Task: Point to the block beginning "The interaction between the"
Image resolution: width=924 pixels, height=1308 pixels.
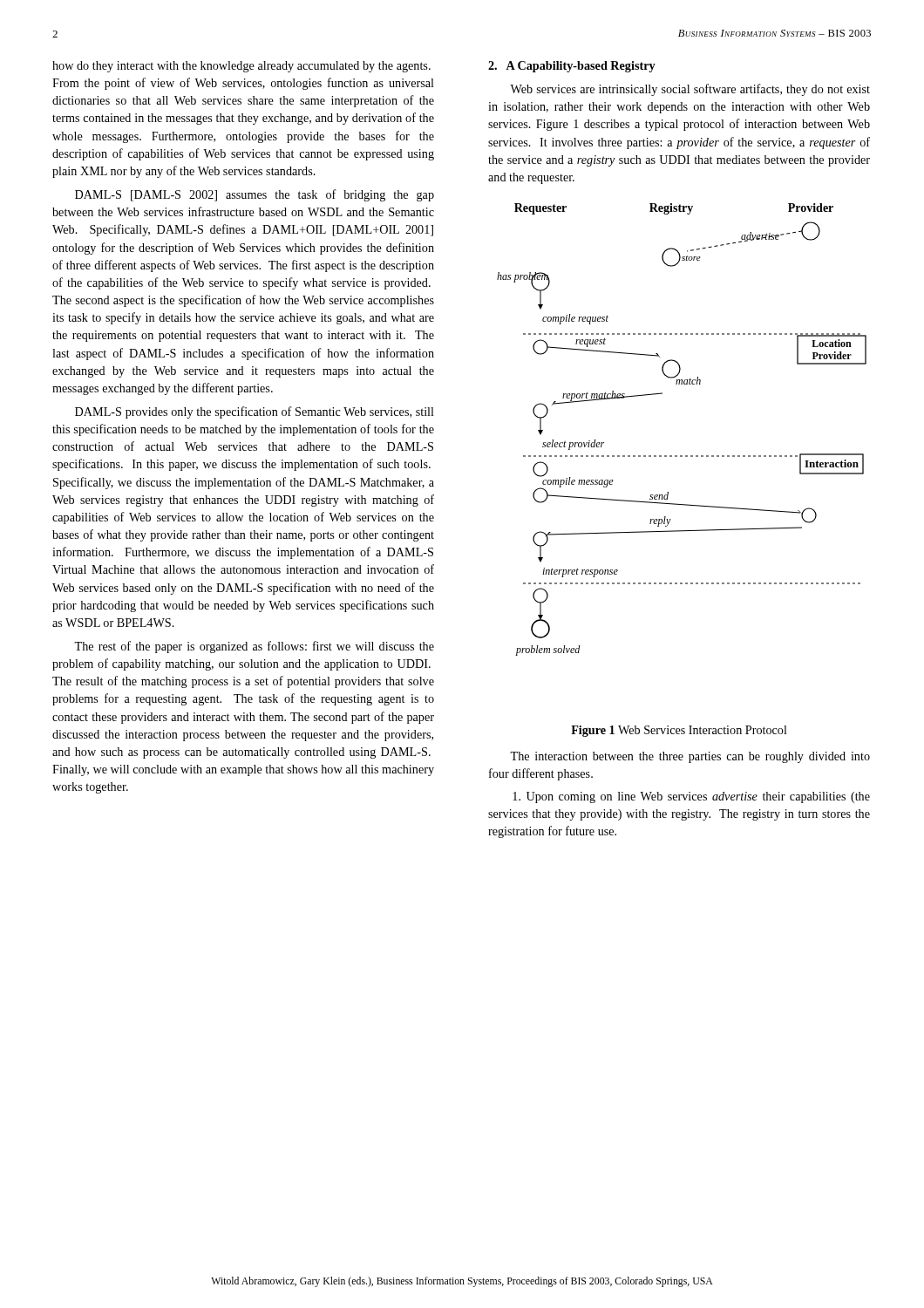Action: [x=679, y=765]
